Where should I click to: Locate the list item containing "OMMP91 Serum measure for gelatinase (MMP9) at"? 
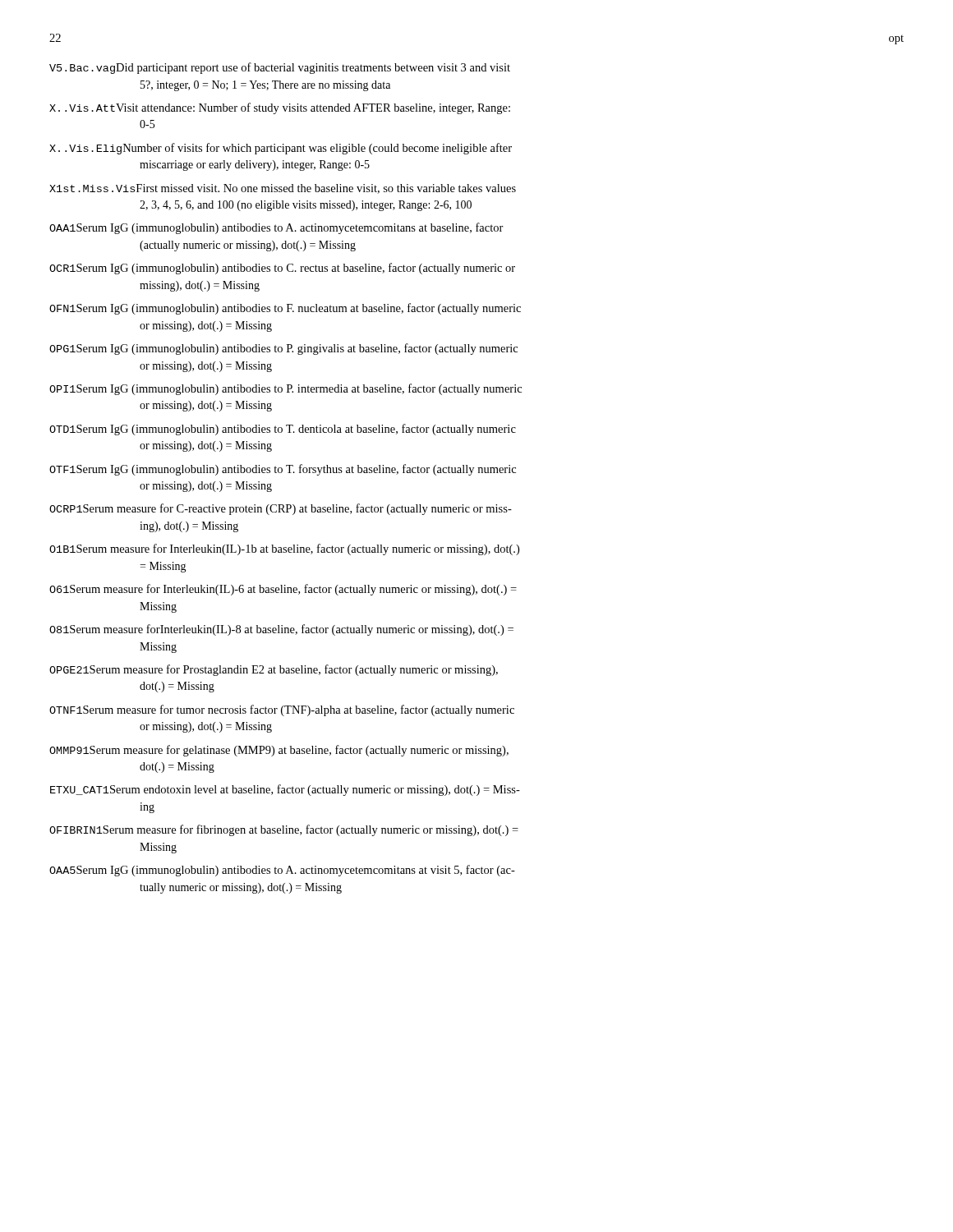click(476, 758)
